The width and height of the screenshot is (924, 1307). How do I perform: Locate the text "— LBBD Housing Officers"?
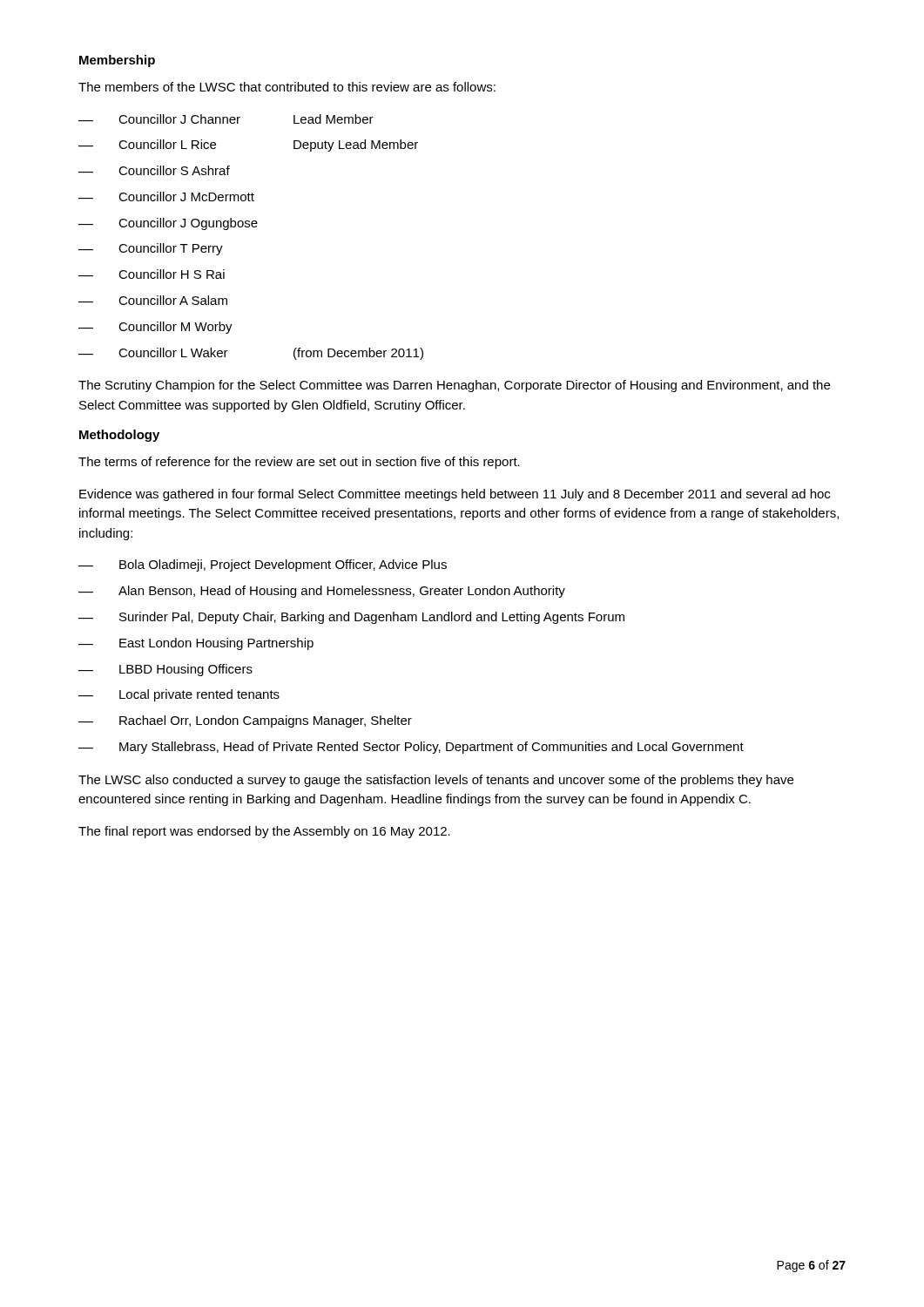pos(165,670)
